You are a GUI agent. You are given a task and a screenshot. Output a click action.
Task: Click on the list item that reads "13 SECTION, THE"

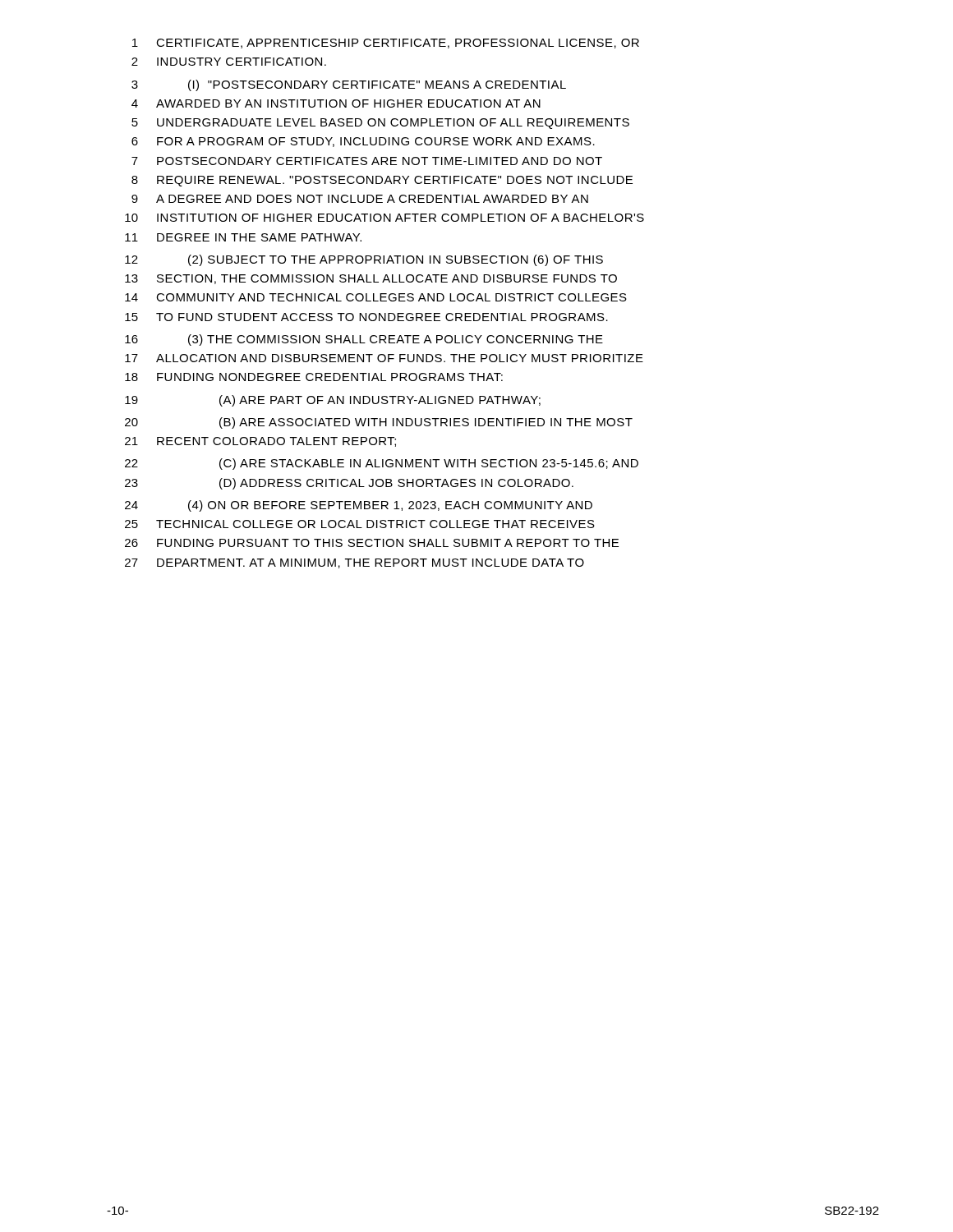(493, 278)
